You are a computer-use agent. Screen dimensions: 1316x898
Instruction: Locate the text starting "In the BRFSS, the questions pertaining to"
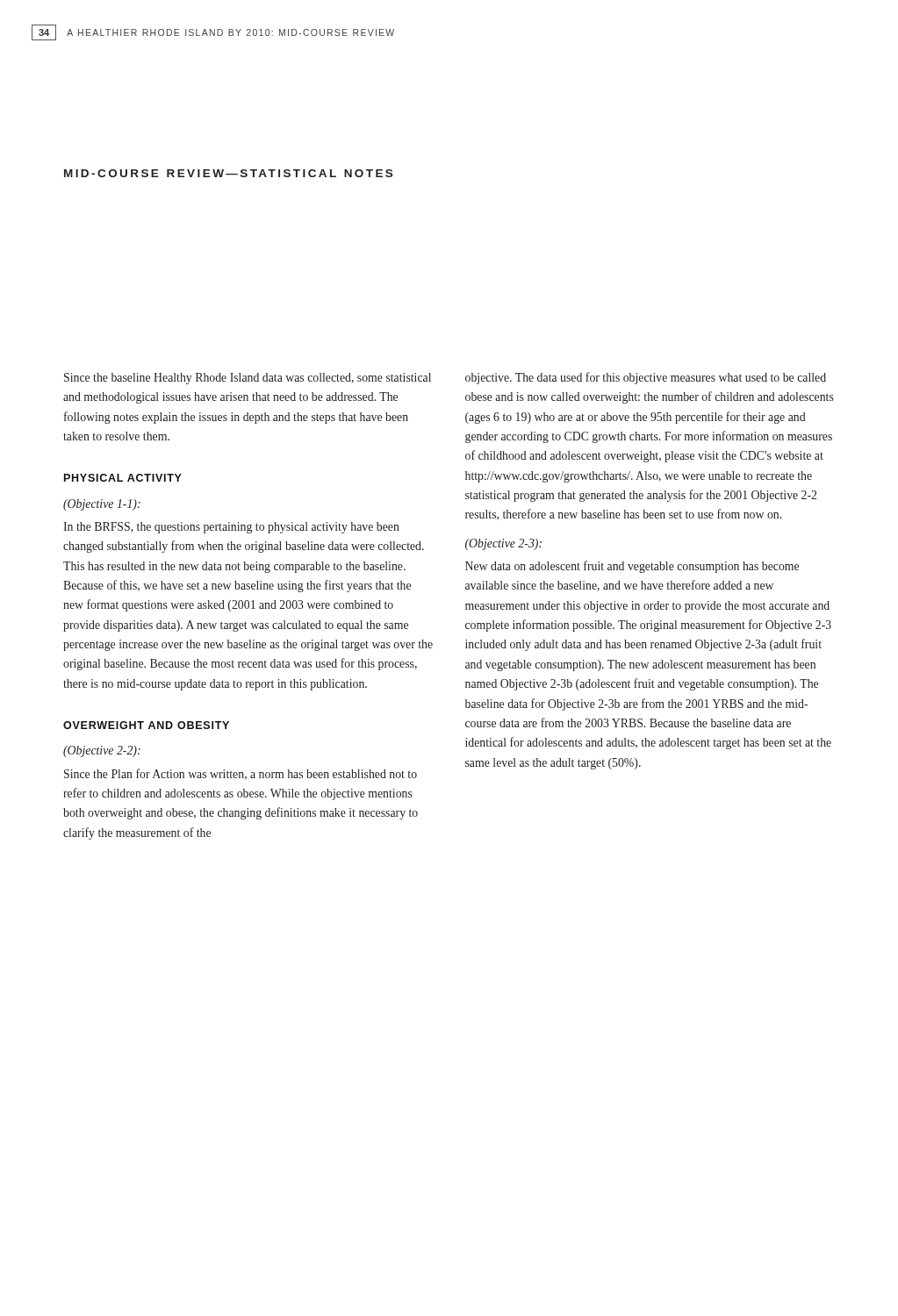point(248,606)
